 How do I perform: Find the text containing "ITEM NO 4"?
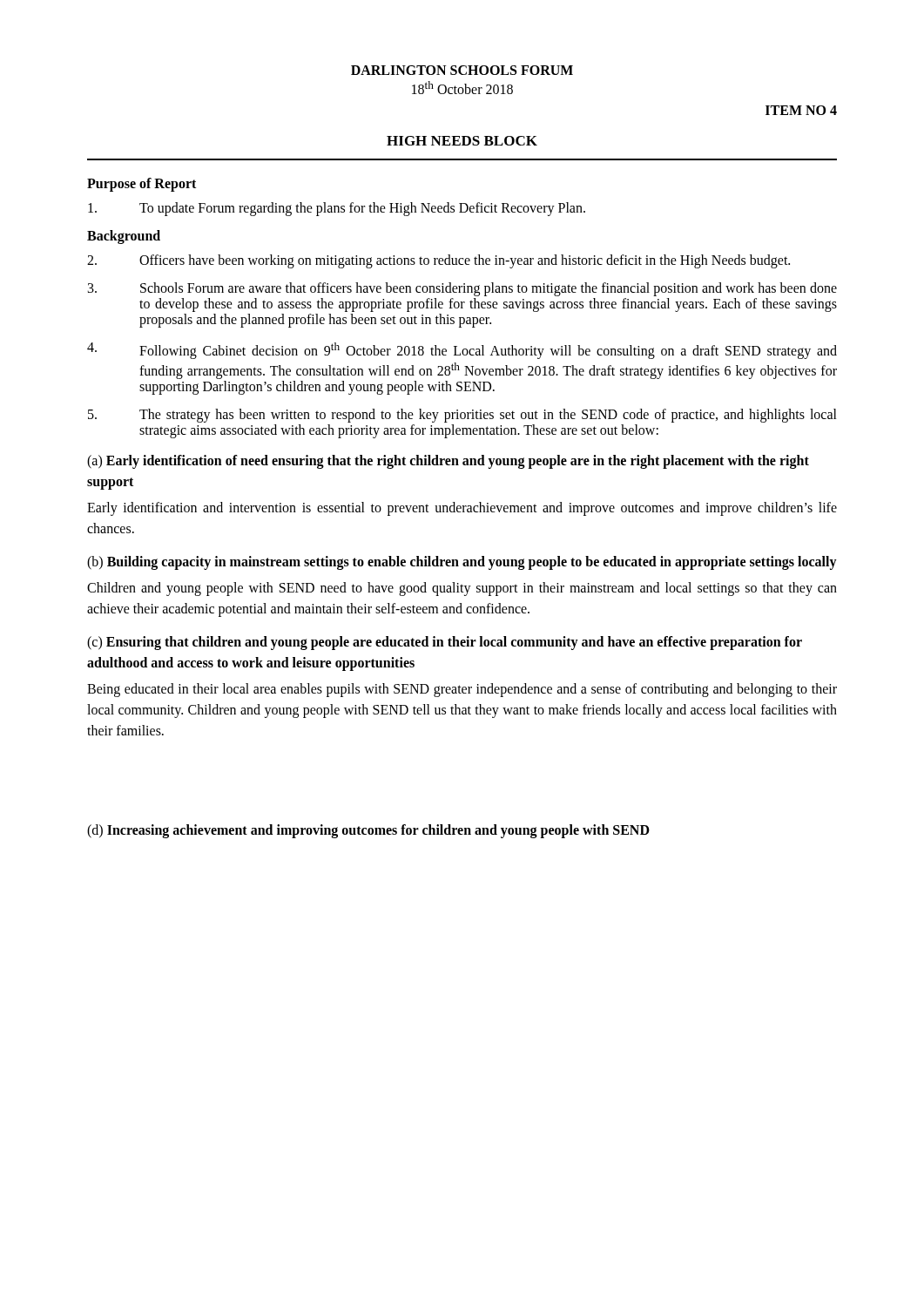click(x=801, y=111)
